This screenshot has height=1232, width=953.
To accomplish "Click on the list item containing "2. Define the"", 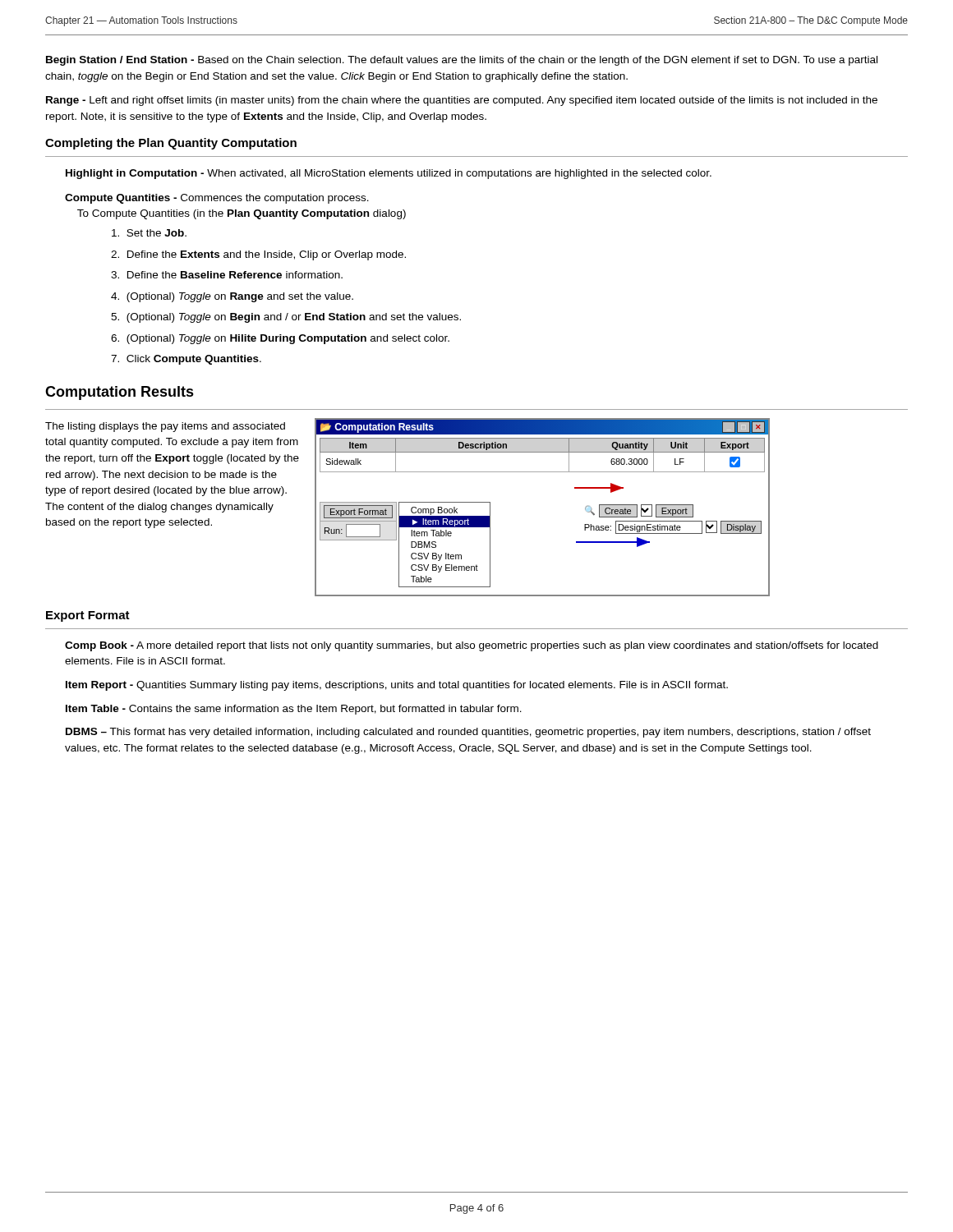I will [259, 254].
